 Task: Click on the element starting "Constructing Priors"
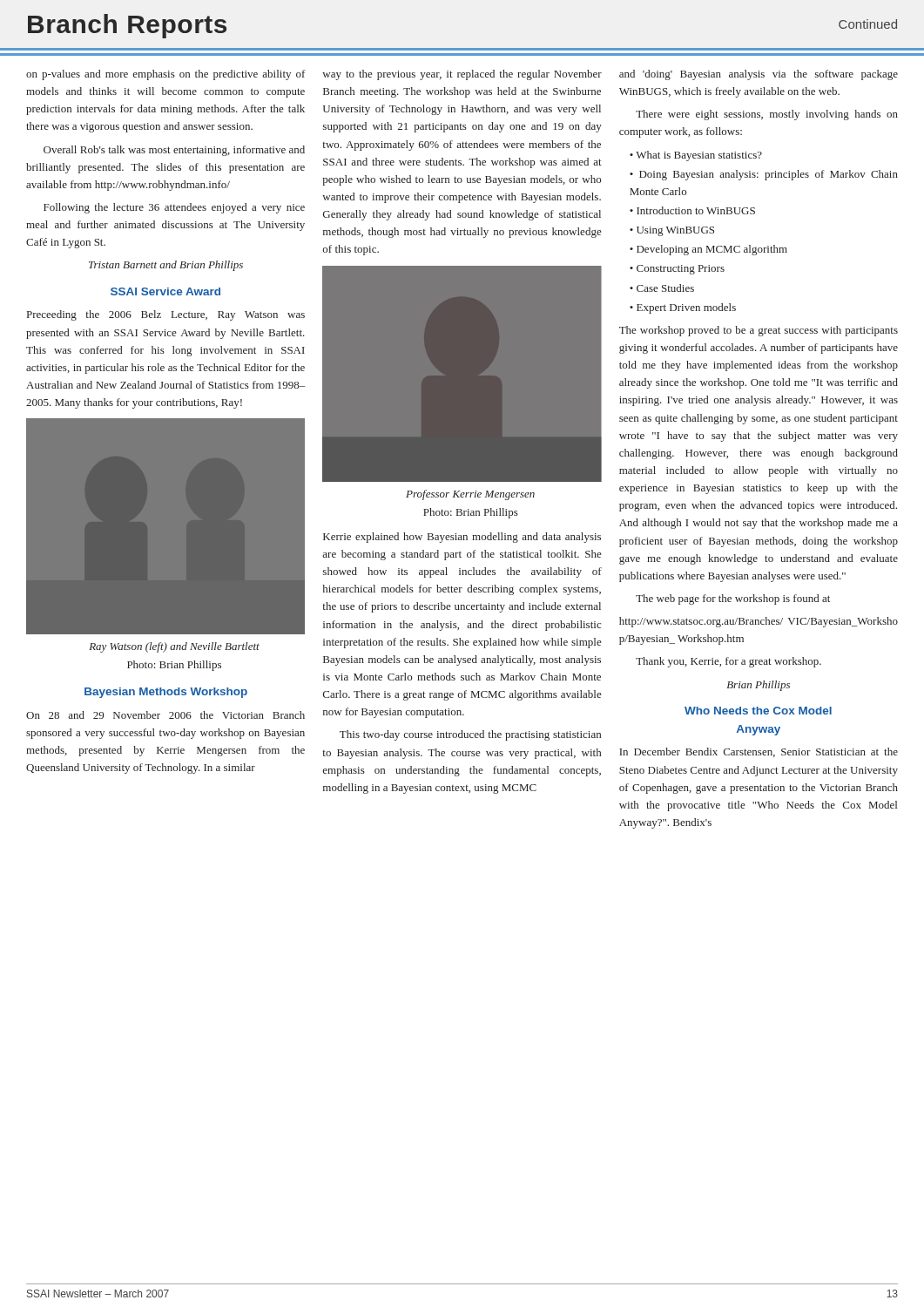680,268
